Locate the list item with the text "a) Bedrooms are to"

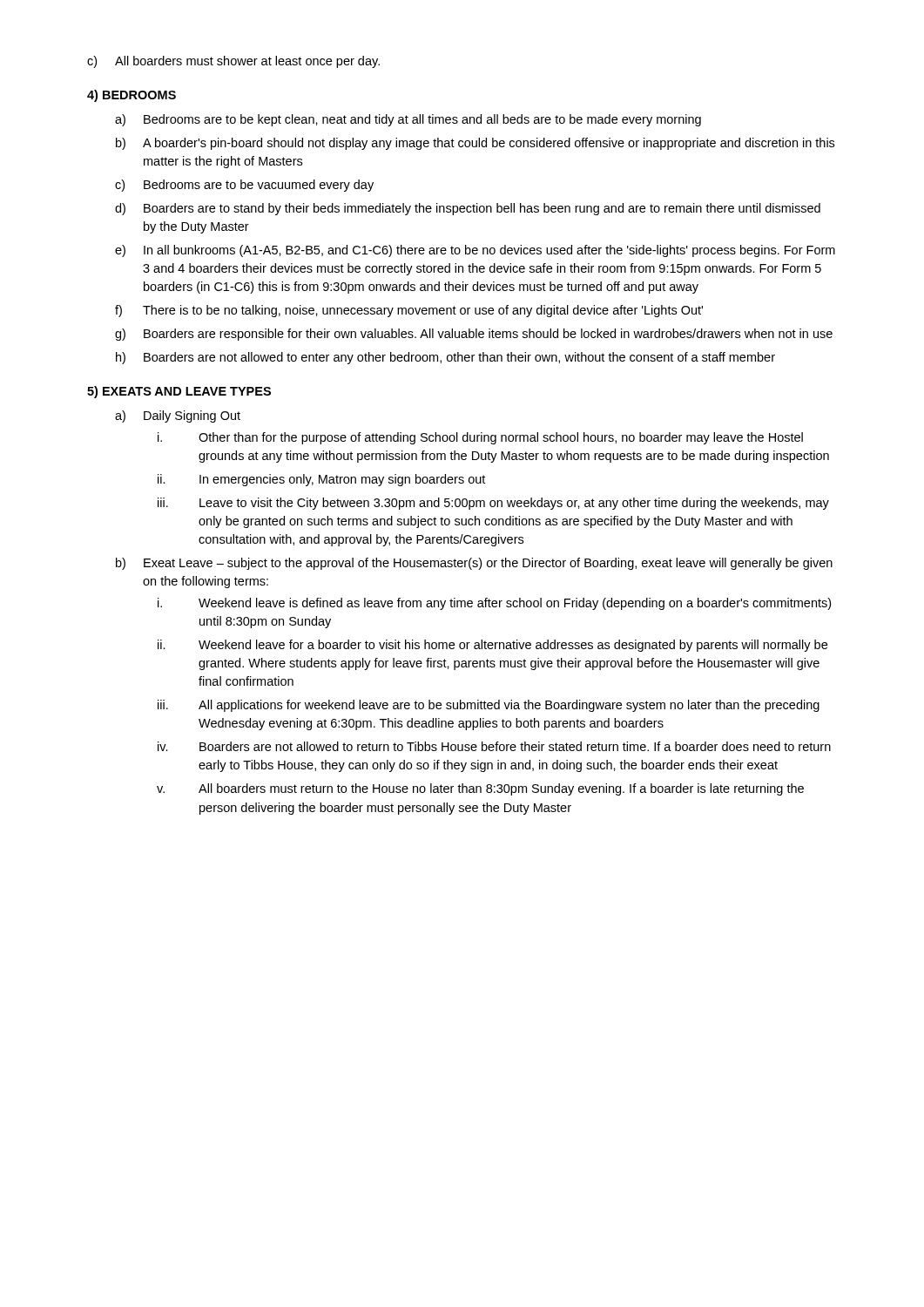click(x=476, y=120)
